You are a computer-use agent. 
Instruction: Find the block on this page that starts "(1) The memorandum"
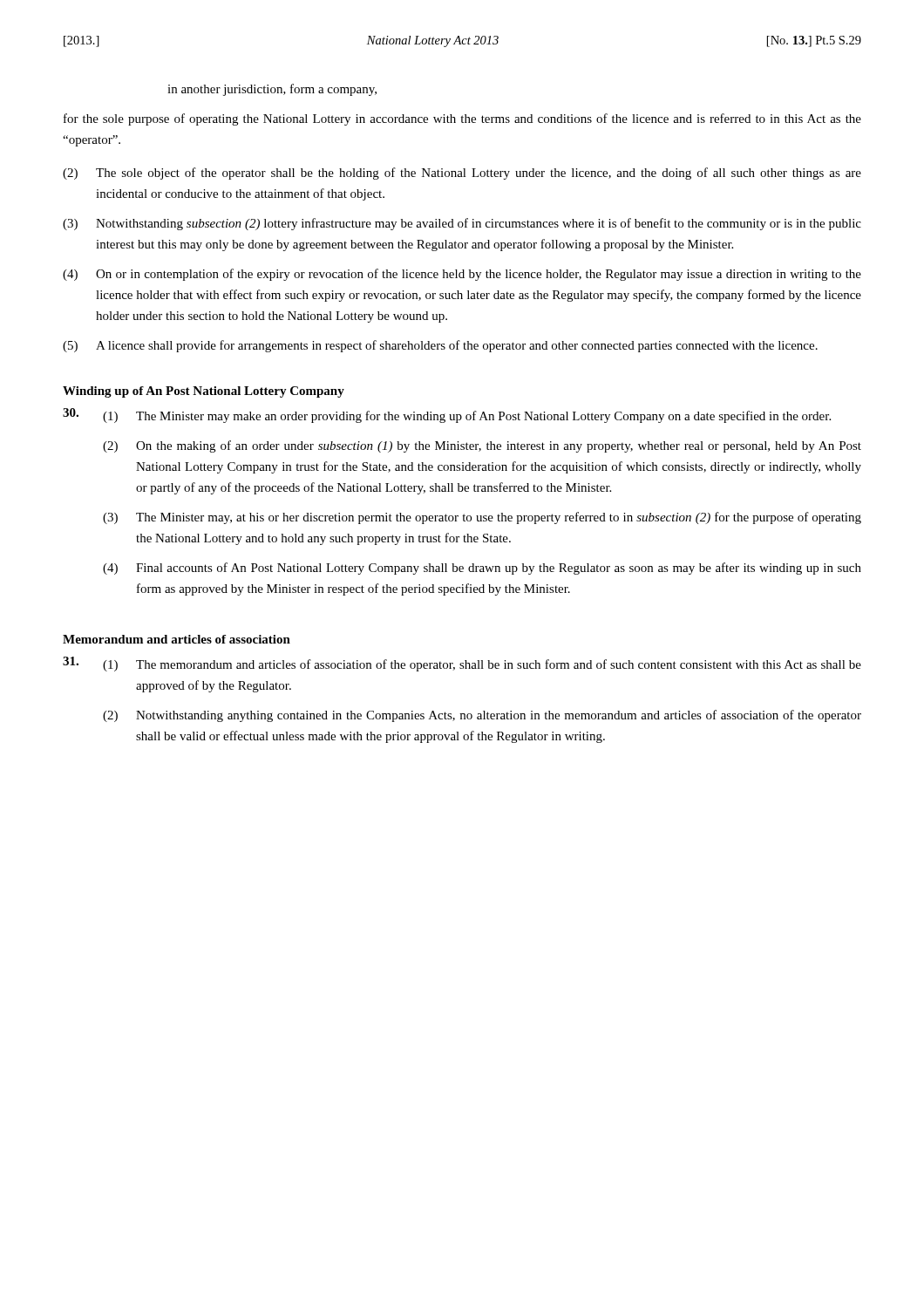click(x=482, y=675)
